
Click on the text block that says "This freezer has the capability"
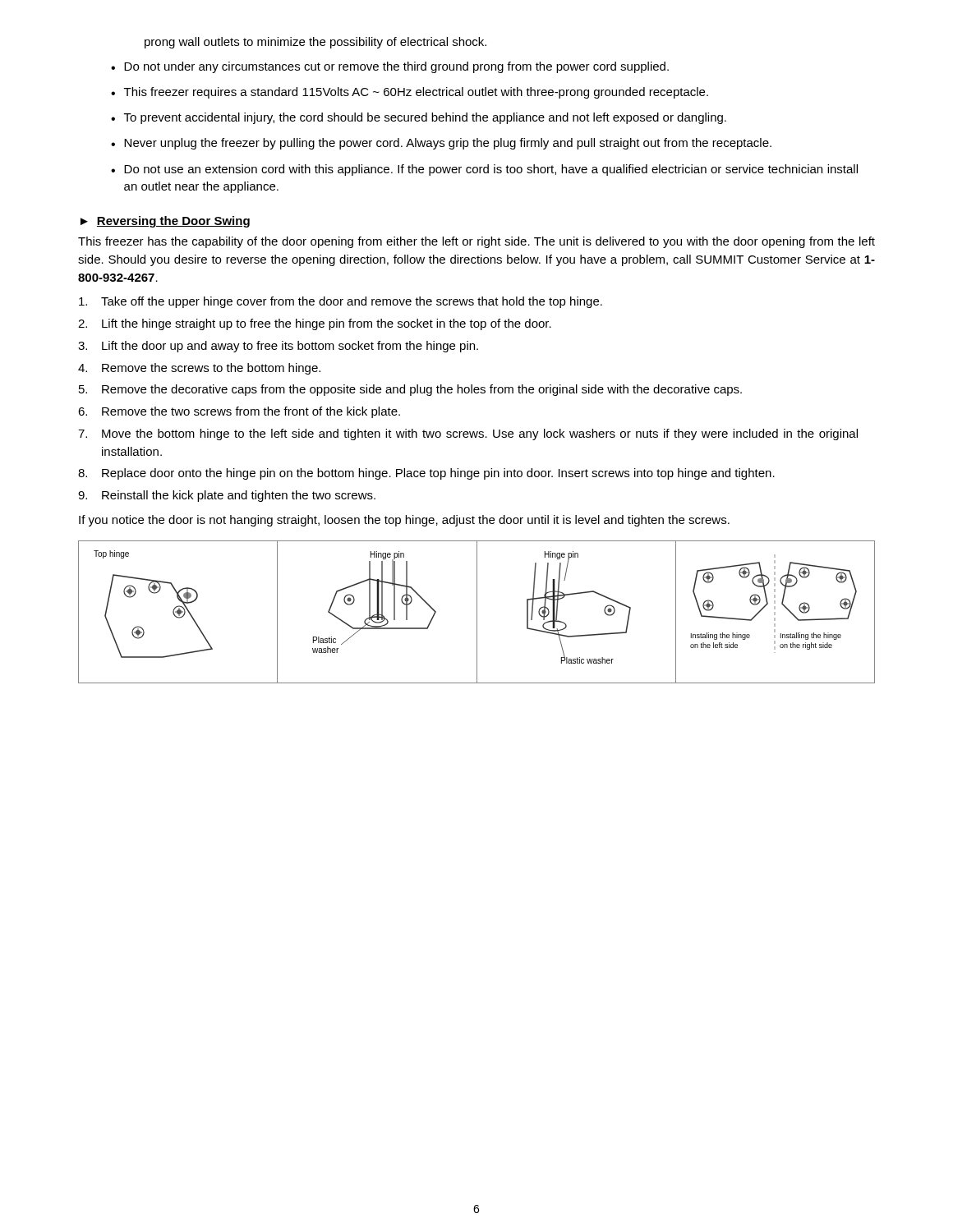pos(476,259)
